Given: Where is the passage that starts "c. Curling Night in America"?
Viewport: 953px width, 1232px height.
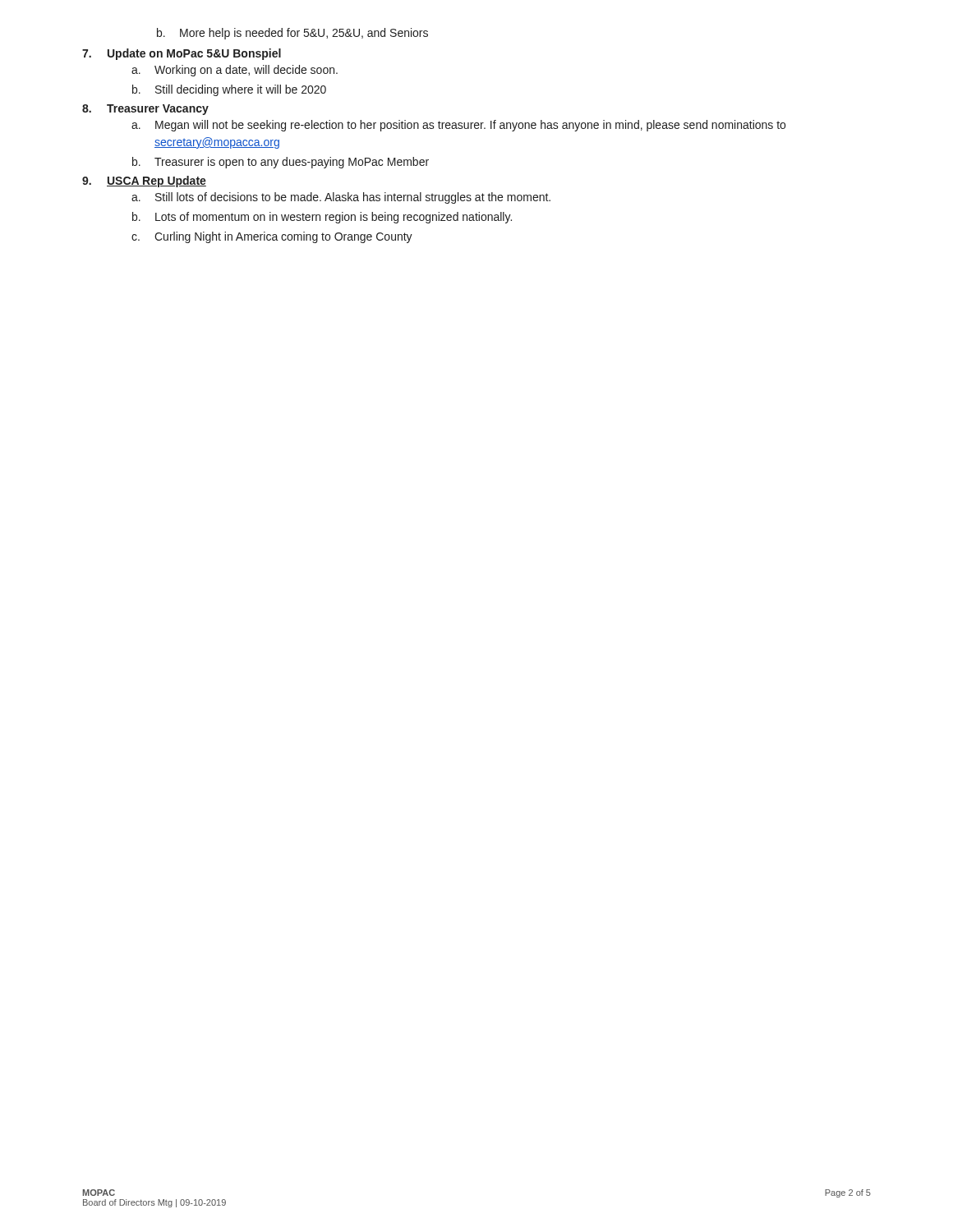Looking at the screenshot, I should 272,237.
